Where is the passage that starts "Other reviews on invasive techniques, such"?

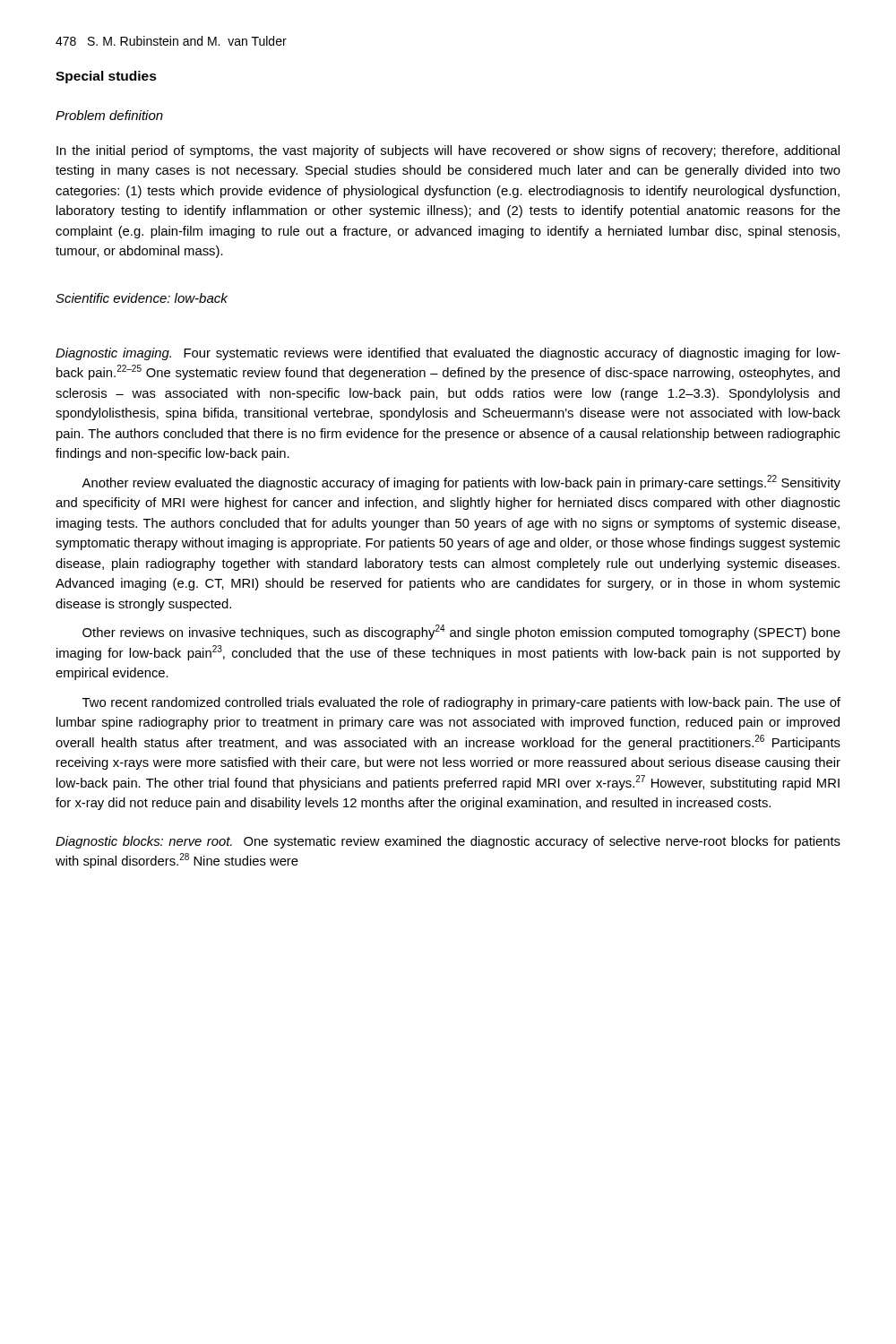448,652
